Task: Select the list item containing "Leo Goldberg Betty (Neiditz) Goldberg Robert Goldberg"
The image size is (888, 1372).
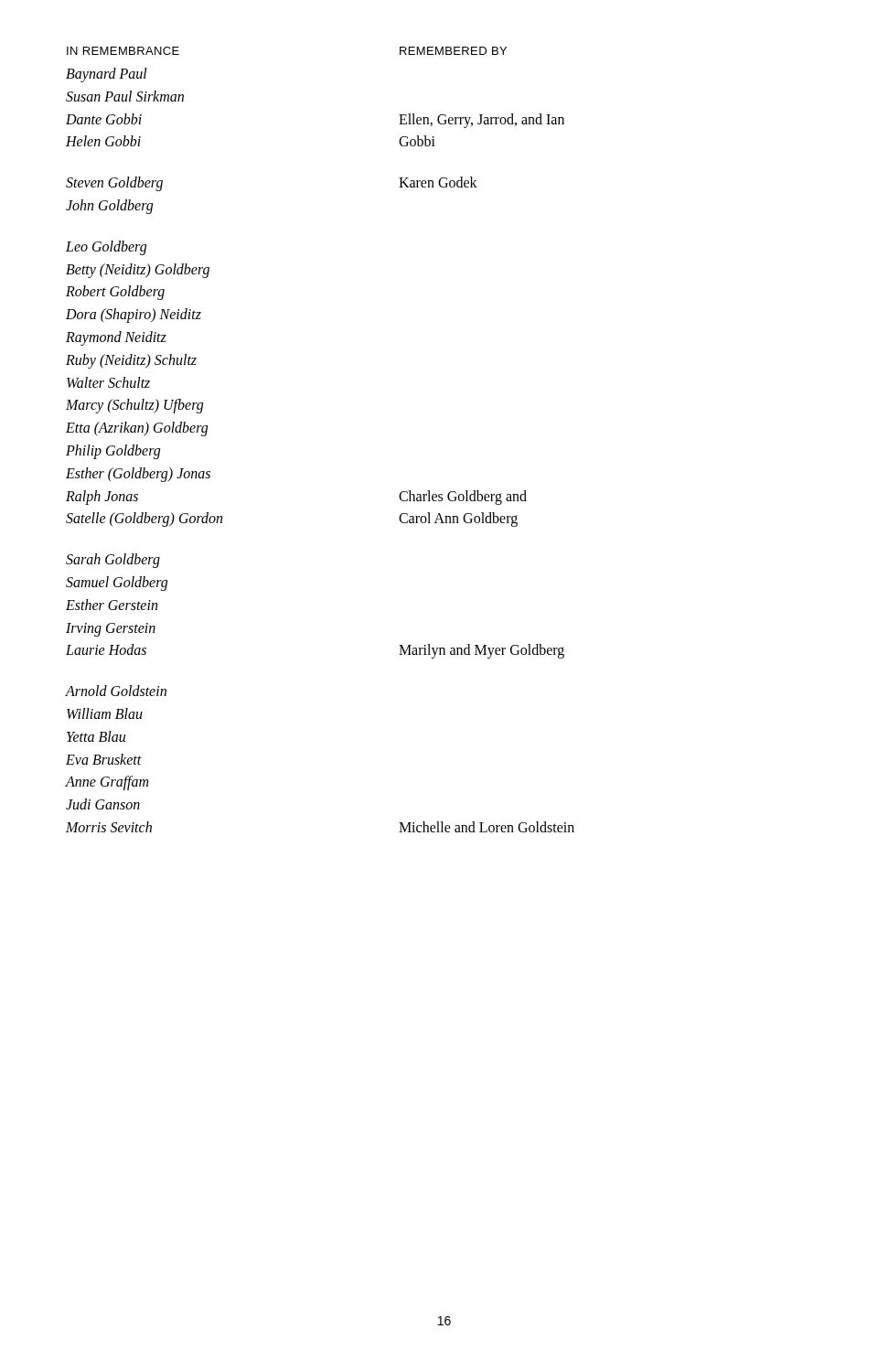Action: click(x=145, y=382)
